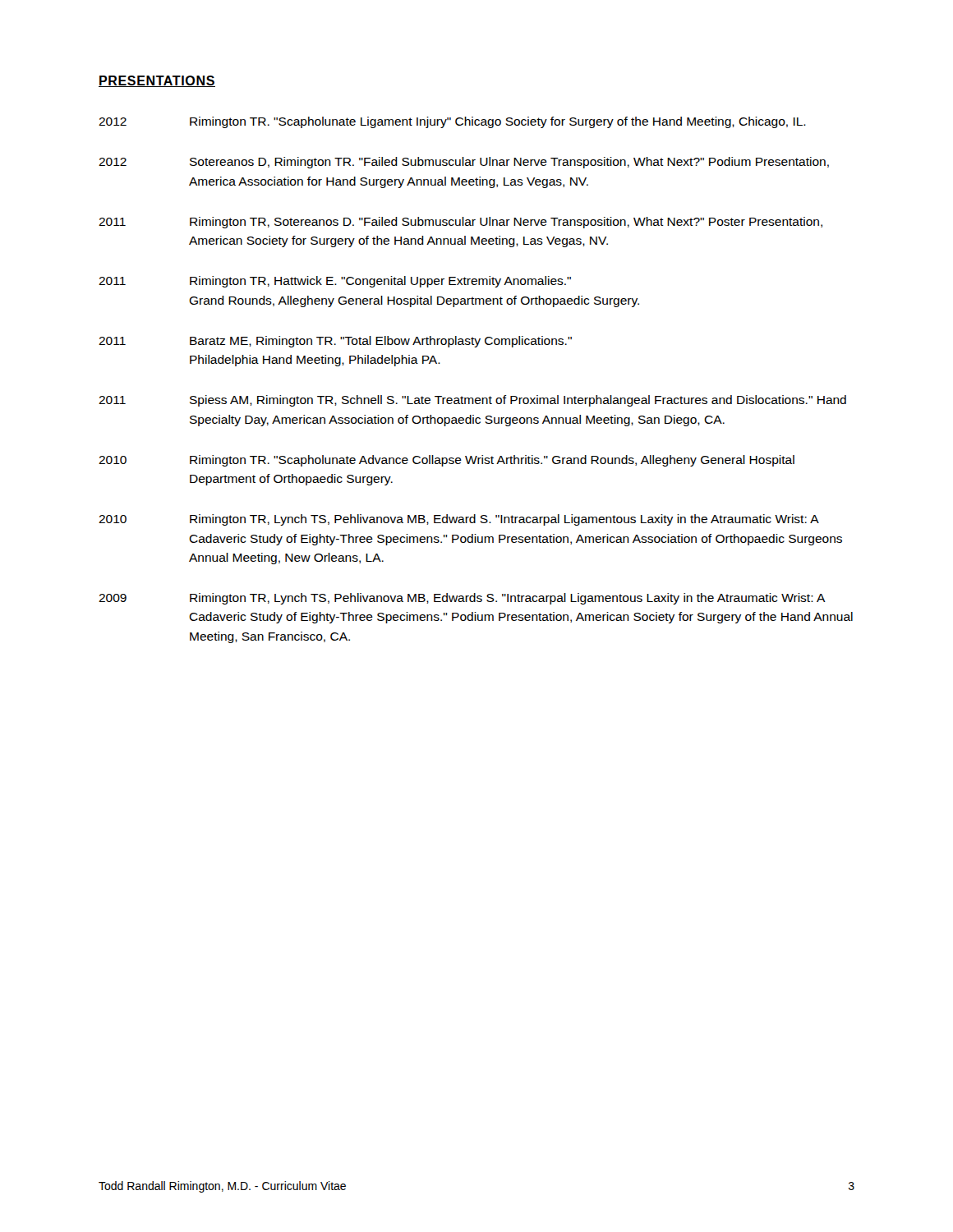Select the element starting "2011 Baratz ME, Rimington TR."

476,350
